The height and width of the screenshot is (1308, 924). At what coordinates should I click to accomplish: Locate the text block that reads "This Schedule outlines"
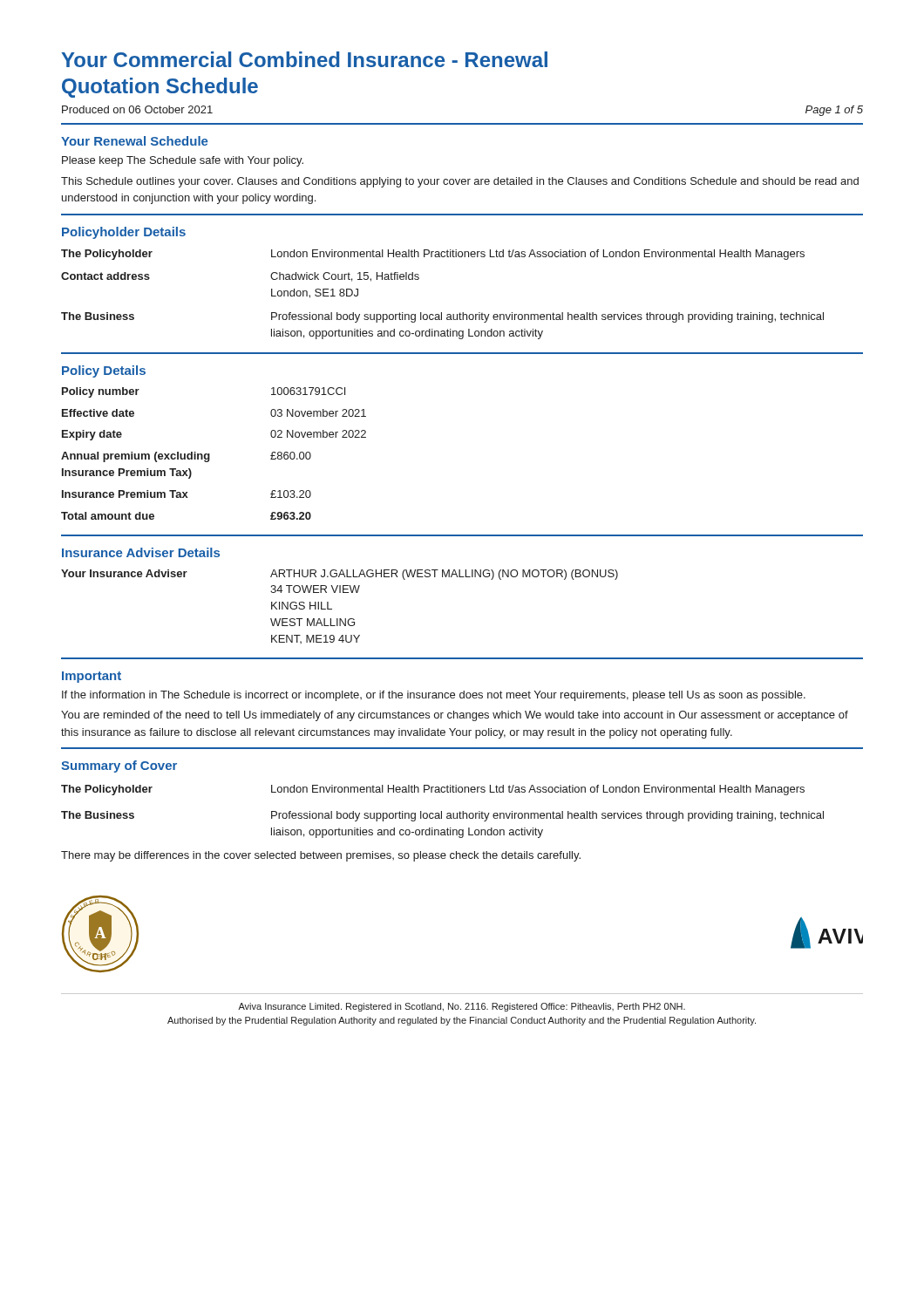460,189
